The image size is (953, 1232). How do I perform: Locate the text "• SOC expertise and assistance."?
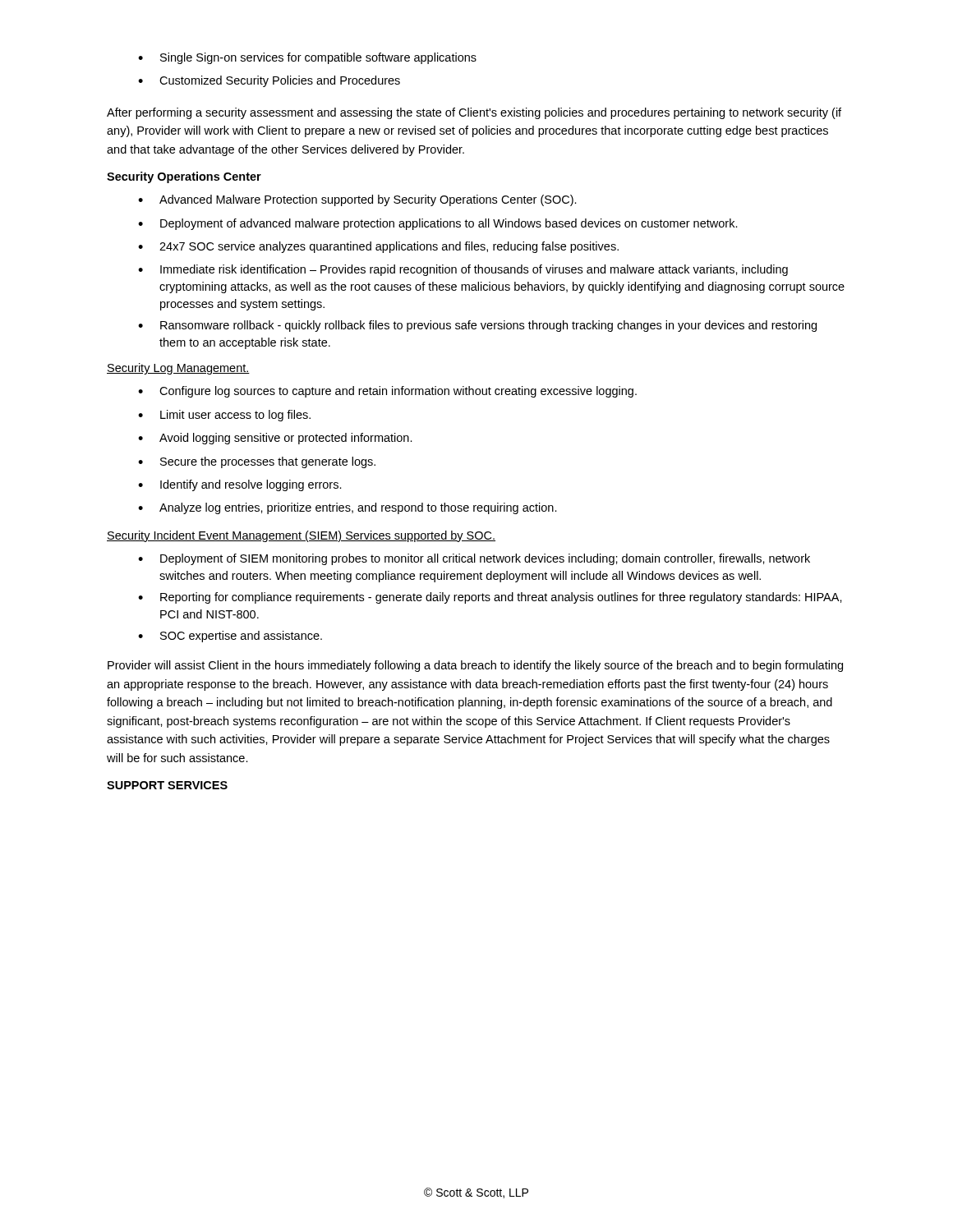pyautogui.click(x=230, y=637)
